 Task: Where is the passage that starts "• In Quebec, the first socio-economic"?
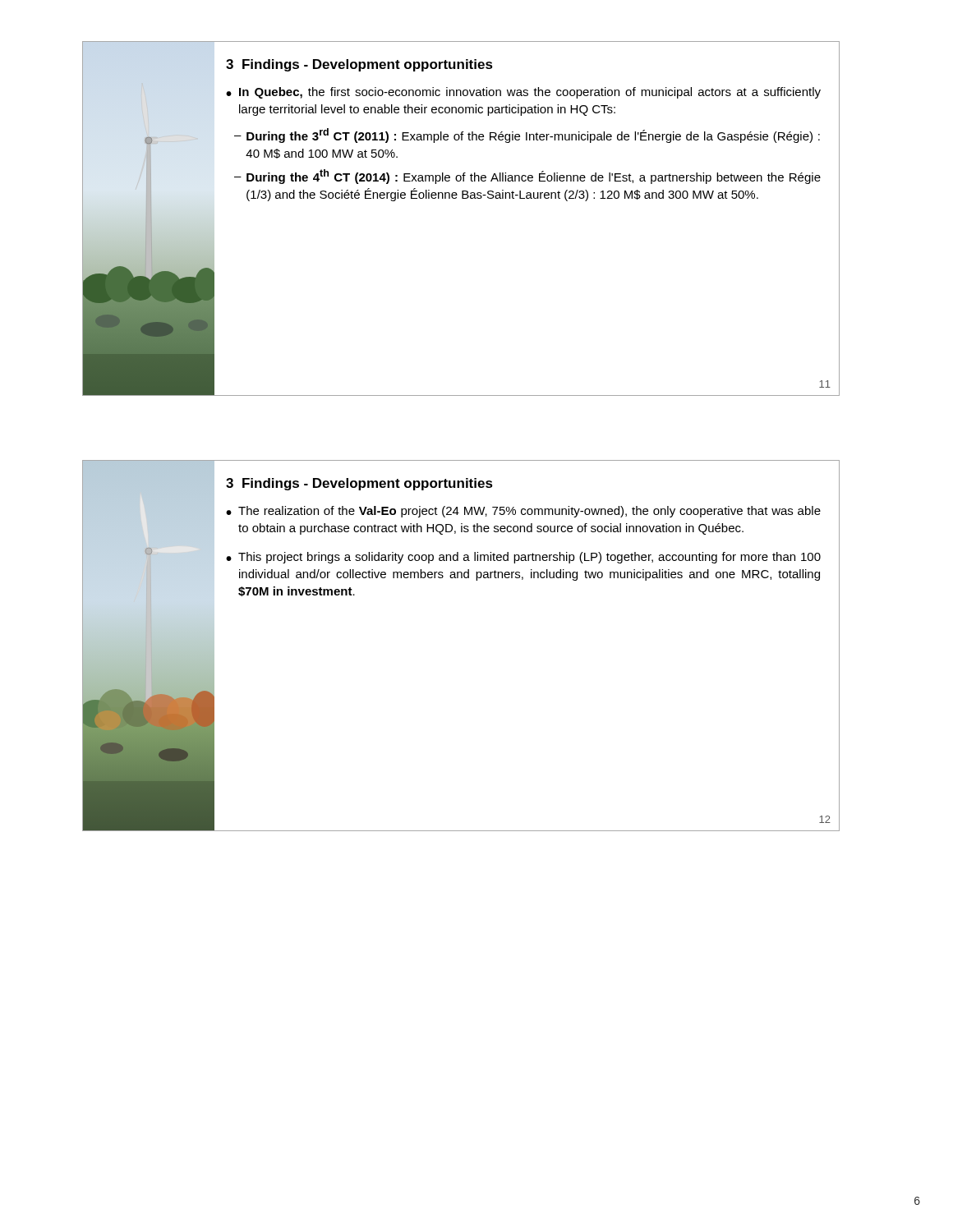click(523, 100)
